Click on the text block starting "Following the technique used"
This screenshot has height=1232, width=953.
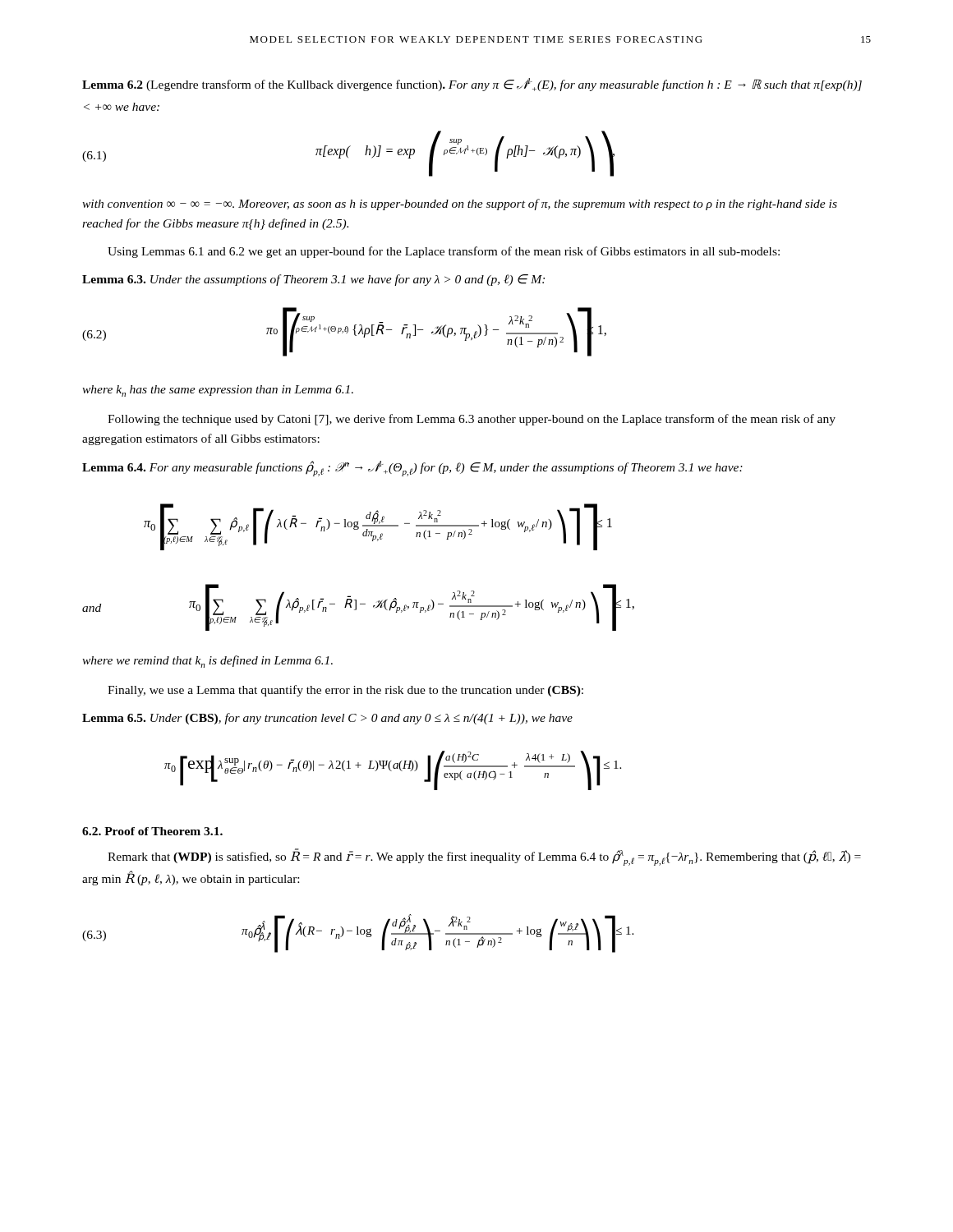pos(476,429)
